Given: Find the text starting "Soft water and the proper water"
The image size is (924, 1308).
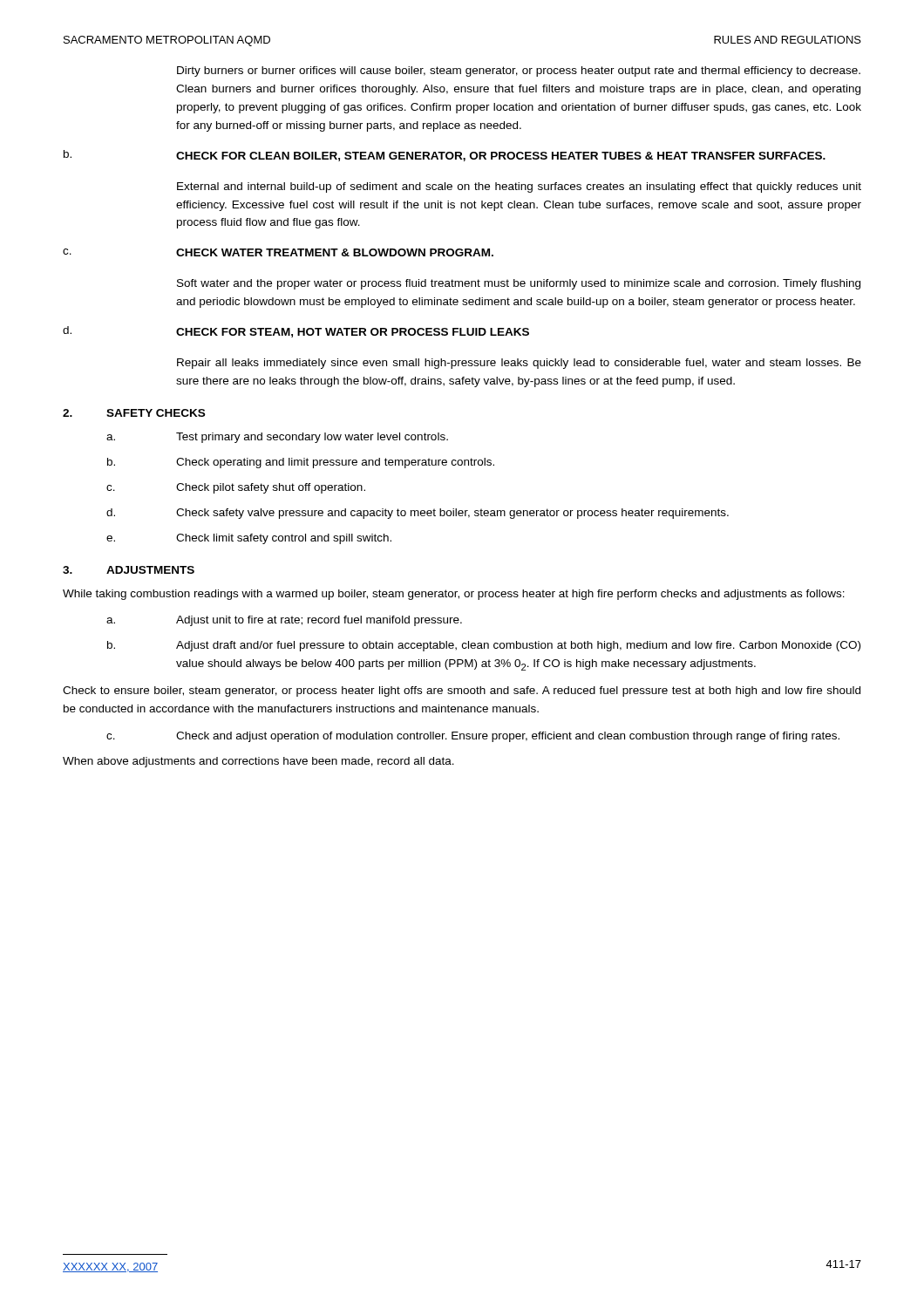Looking at the screenshot, I should tap(519, 292).
